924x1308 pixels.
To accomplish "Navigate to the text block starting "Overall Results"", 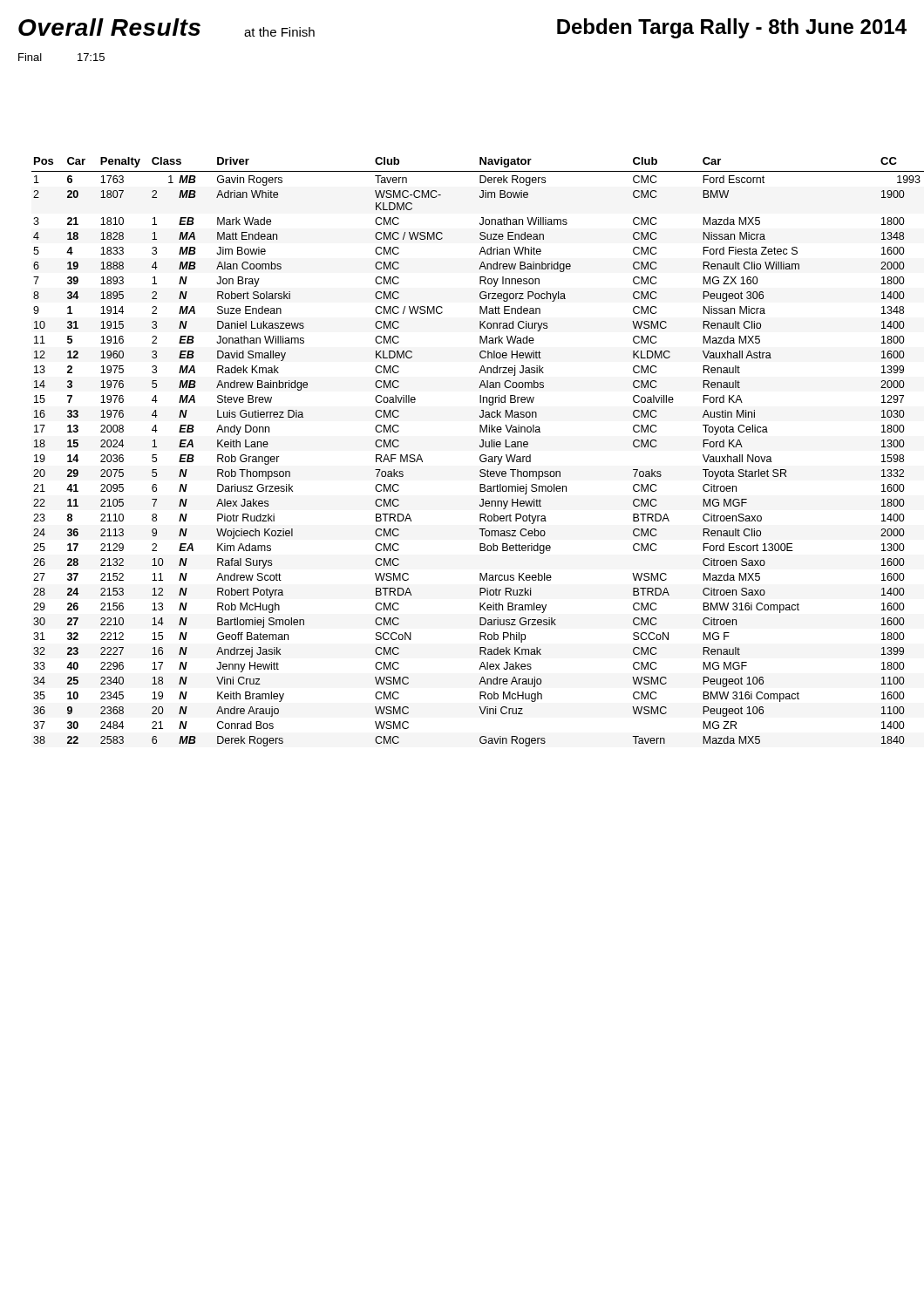I will (x=110, y=28).
